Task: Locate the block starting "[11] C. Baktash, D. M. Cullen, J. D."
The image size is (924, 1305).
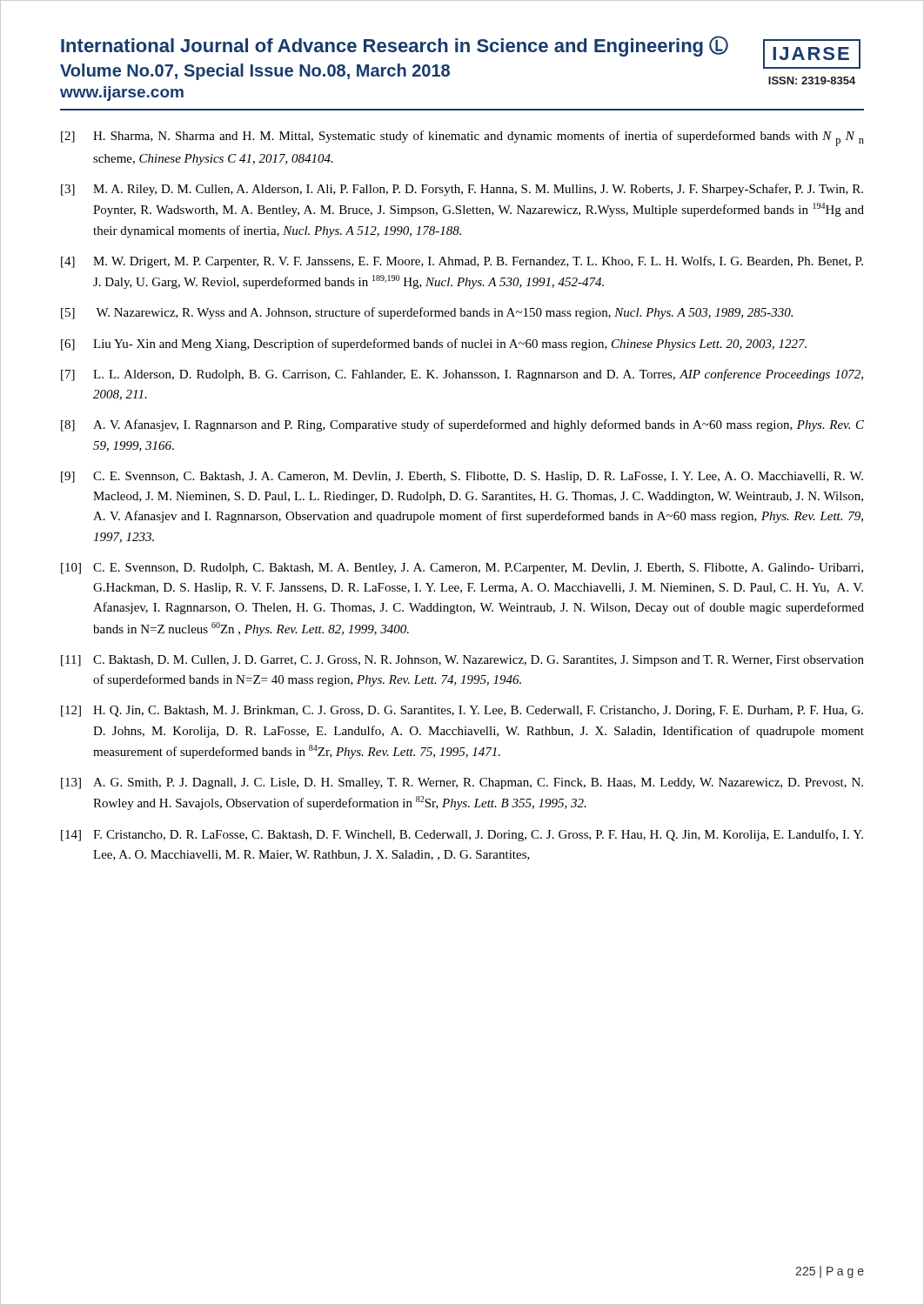Action: (462, 670)
